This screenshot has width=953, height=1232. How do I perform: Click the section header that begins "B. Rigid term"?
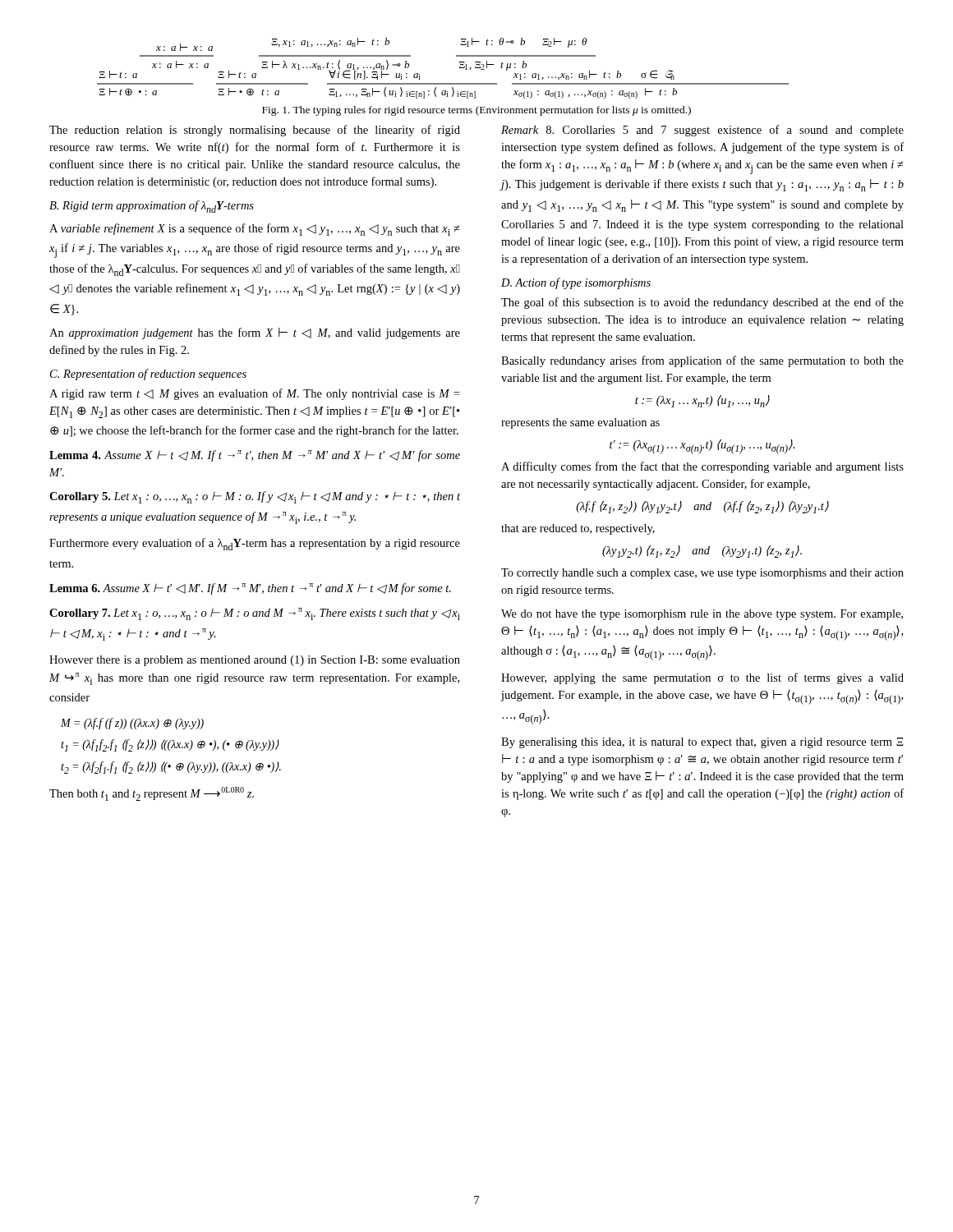(152, 207)
